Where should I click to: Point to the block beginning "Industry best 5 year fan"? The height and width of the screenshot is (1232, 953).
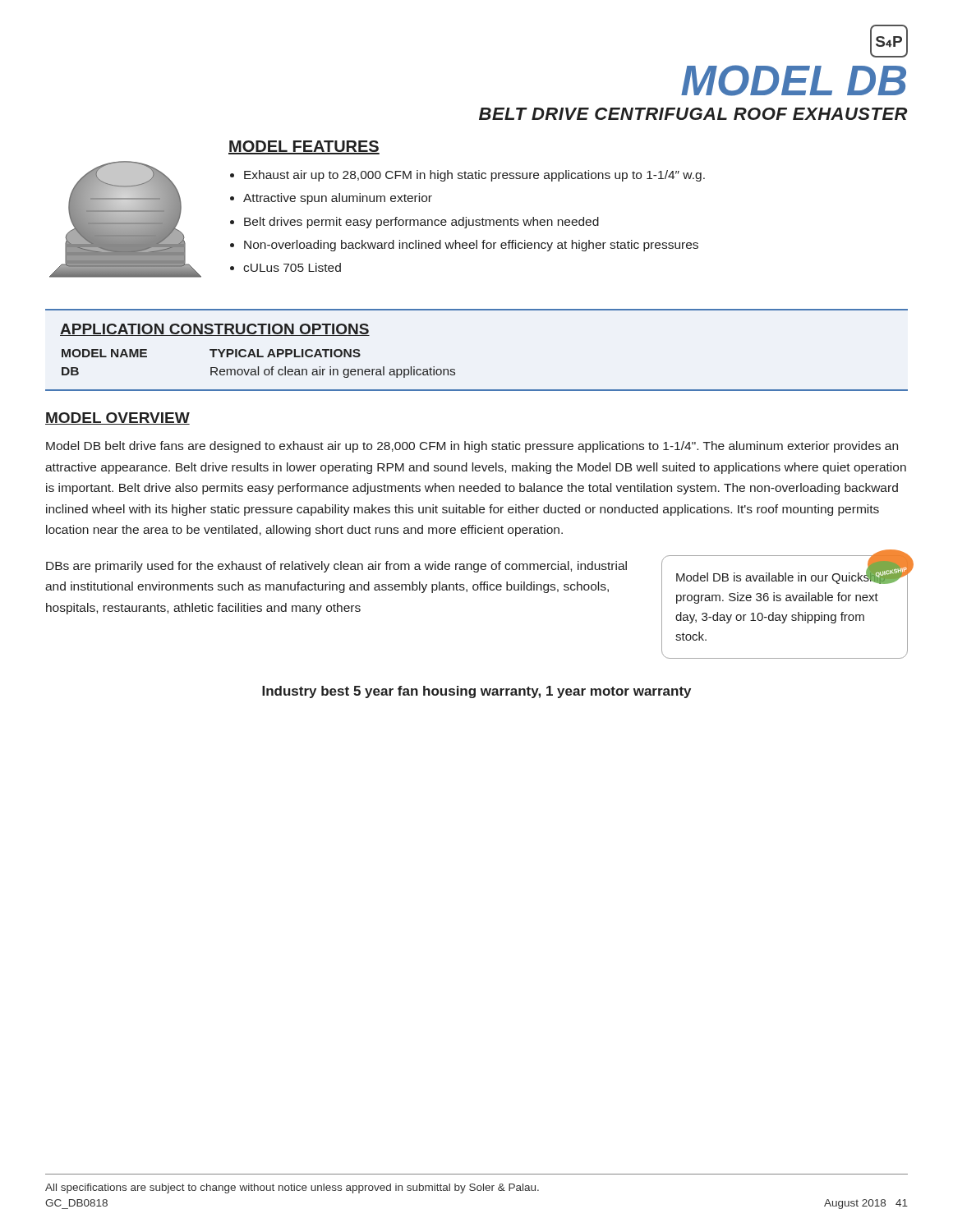pos(476,691)
